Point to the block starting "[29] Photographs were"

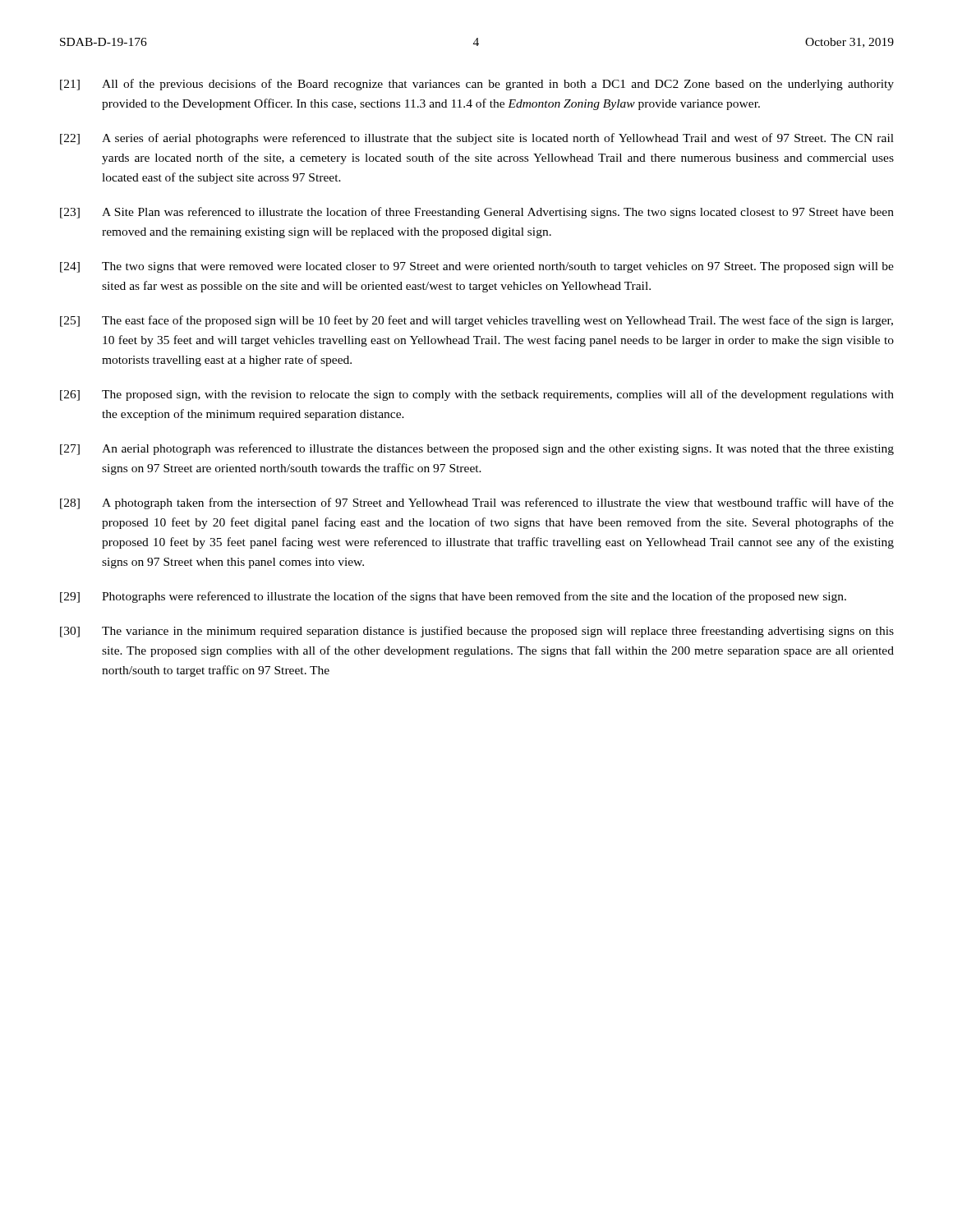pos(476,597)
